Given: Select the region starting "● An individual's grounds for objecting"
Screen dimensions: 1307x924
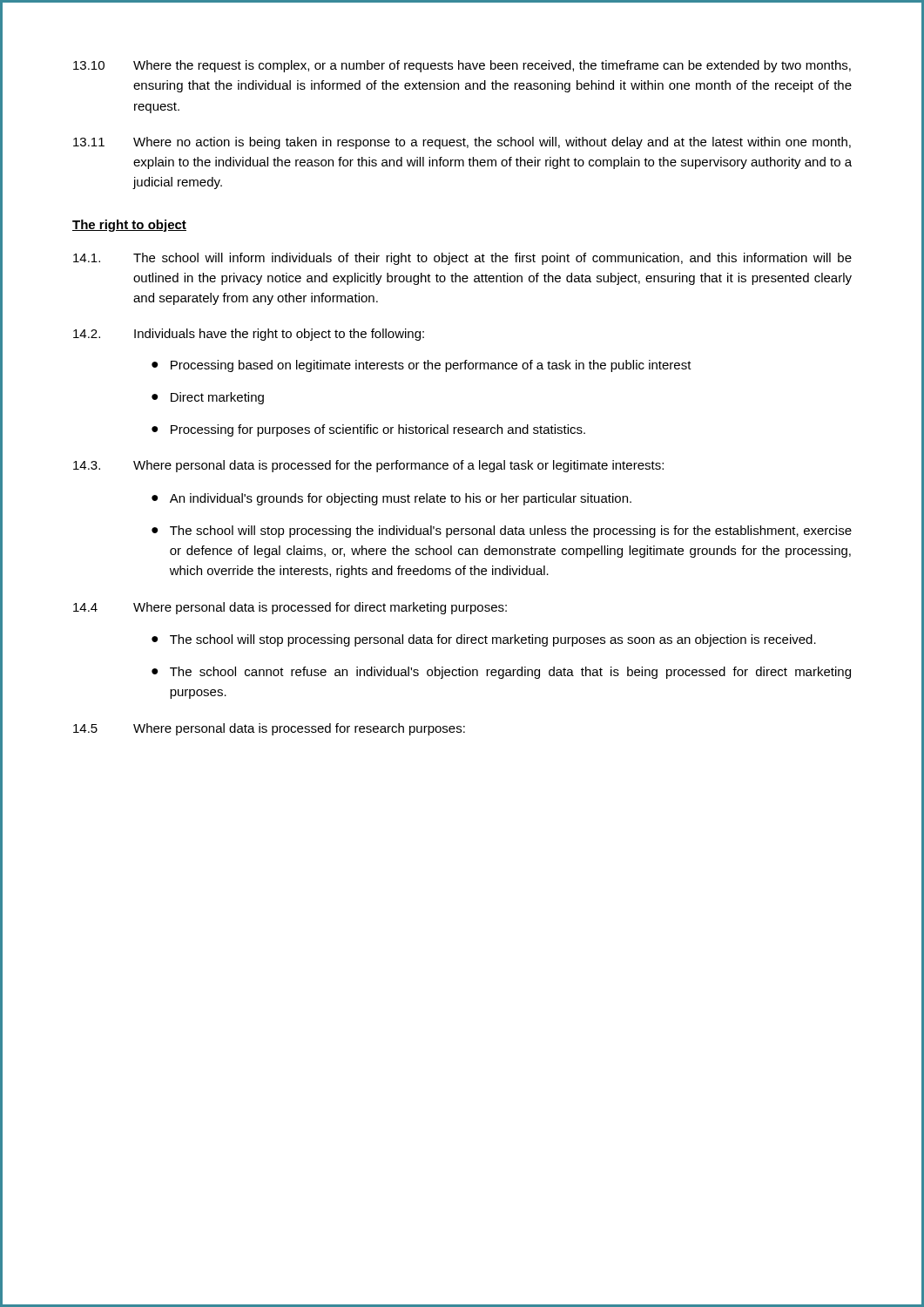Looking at the screenshot, I should [x=501, y=498].
